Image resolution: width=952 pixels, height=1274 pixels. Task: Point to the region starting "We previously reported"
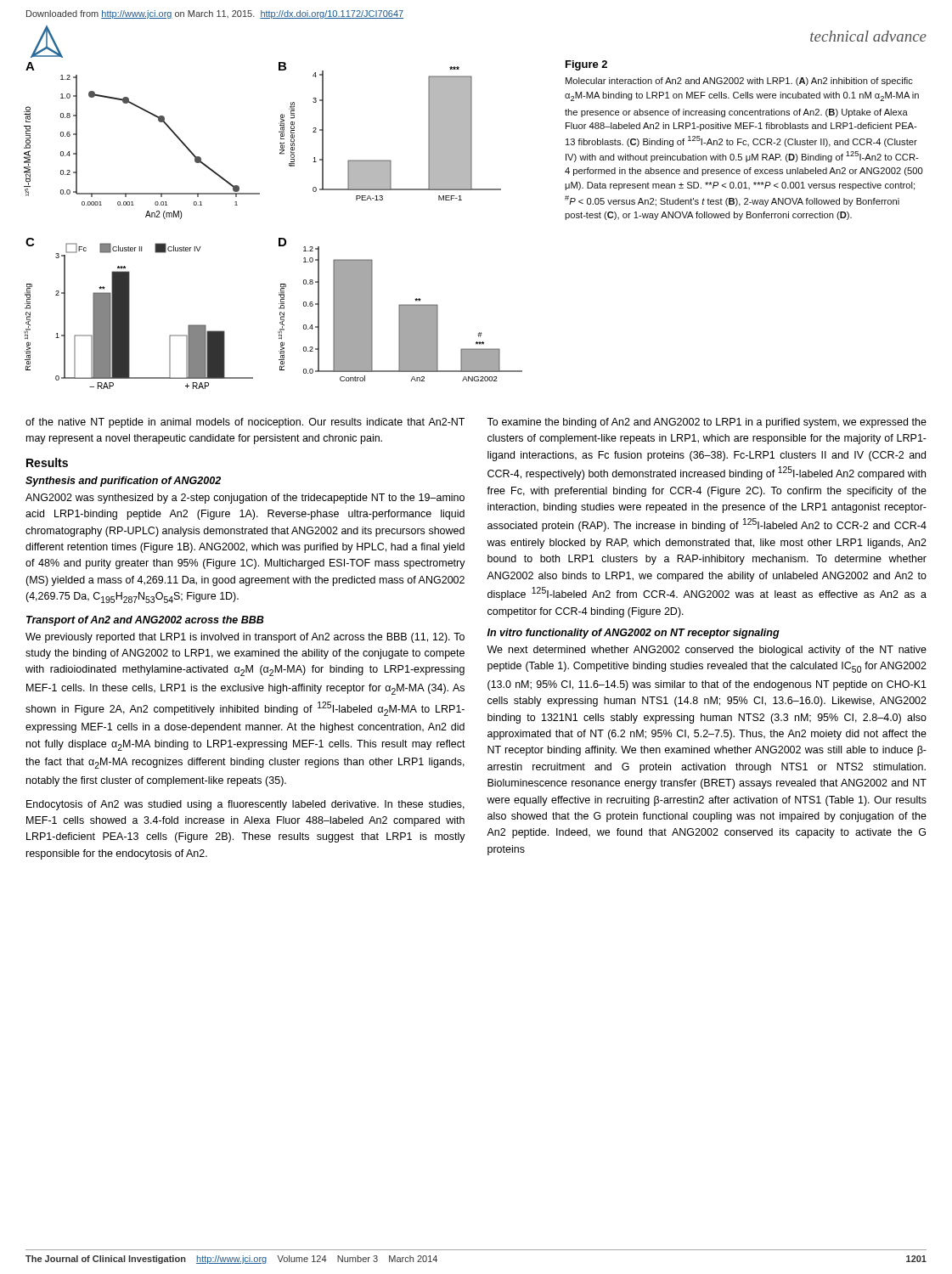245,709
